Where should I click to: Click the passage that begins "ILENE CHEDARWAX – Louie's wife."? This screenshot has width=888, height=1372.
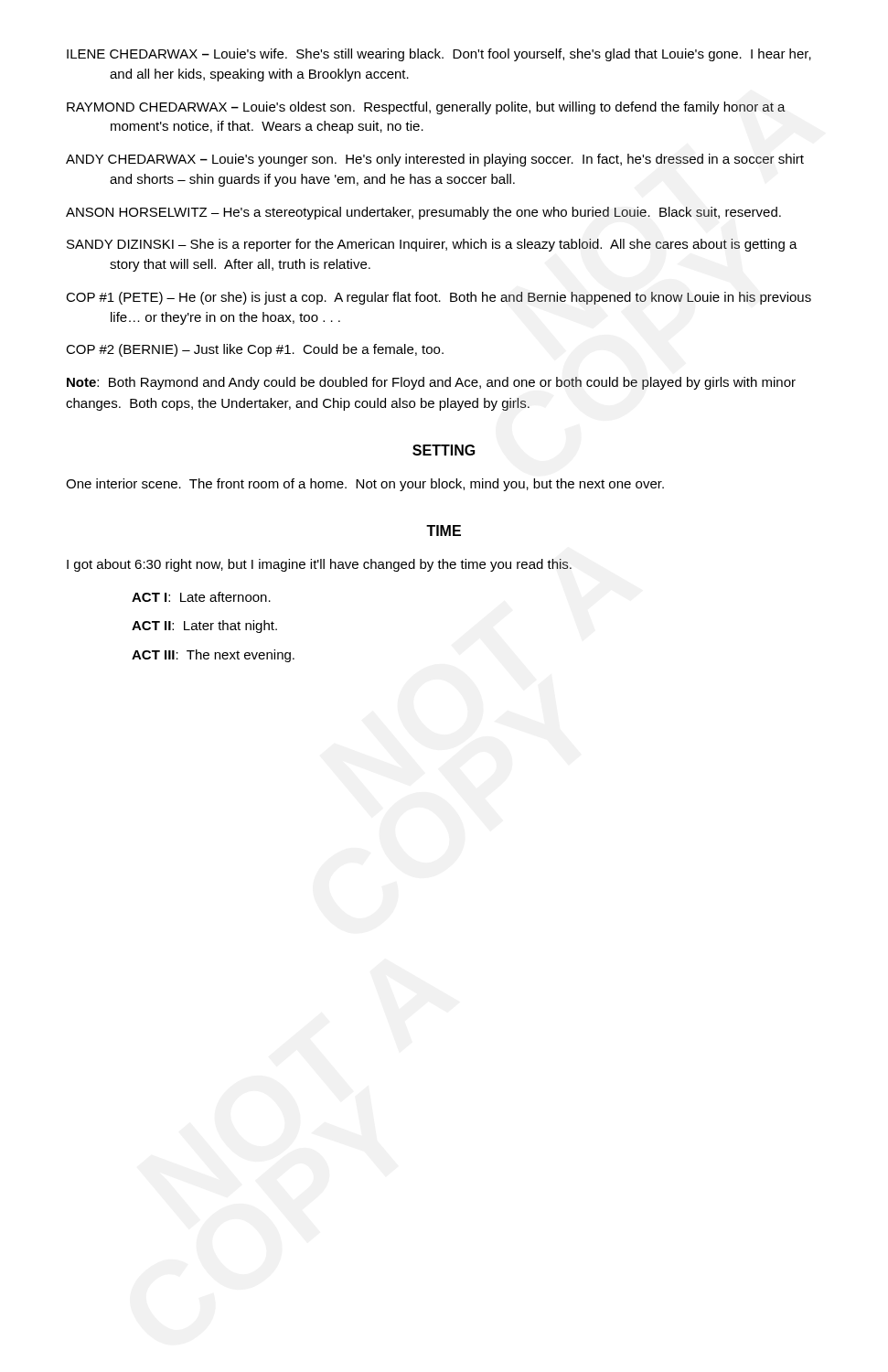click(439, 63)
